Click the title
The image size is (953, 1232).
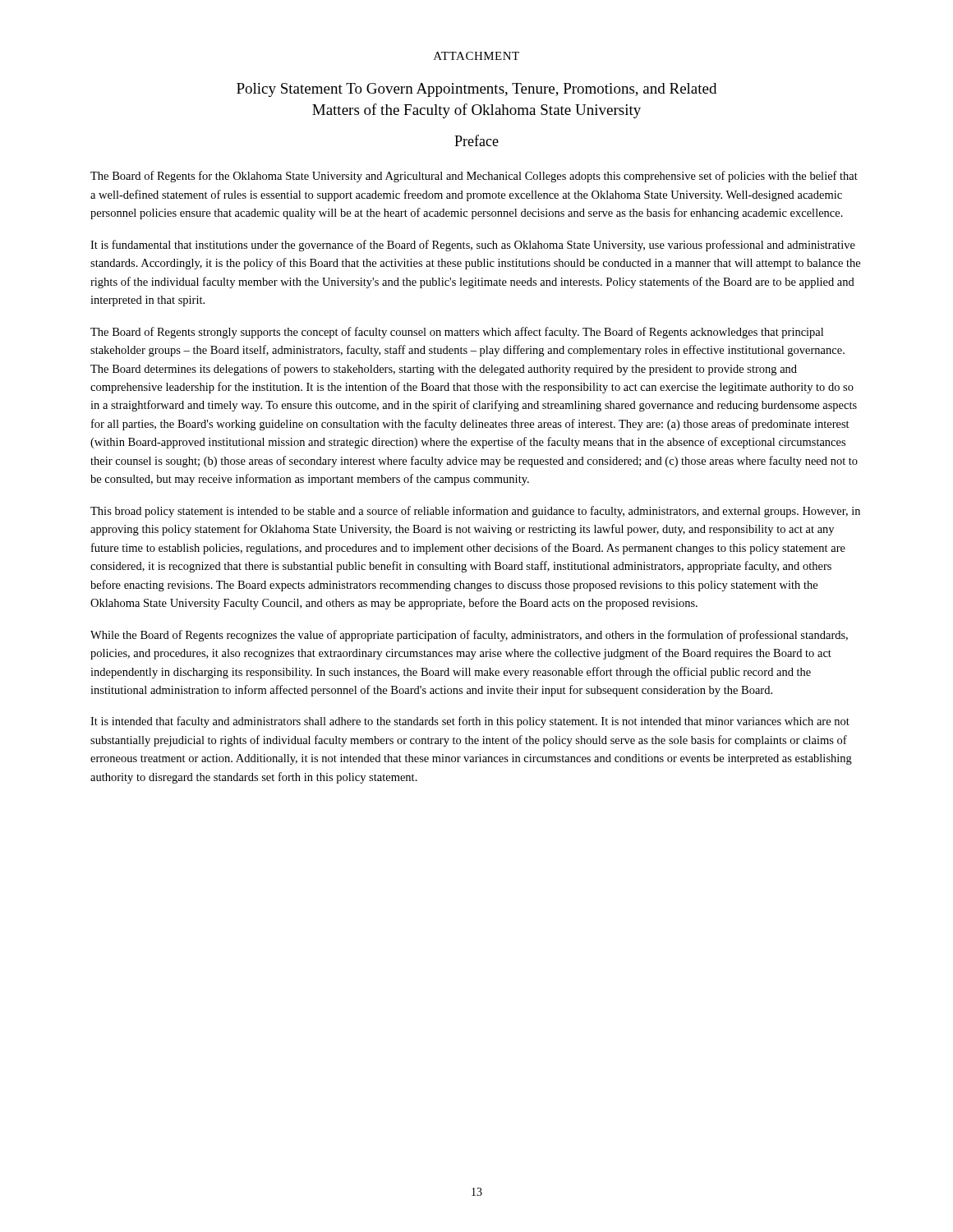click(476, 99)
